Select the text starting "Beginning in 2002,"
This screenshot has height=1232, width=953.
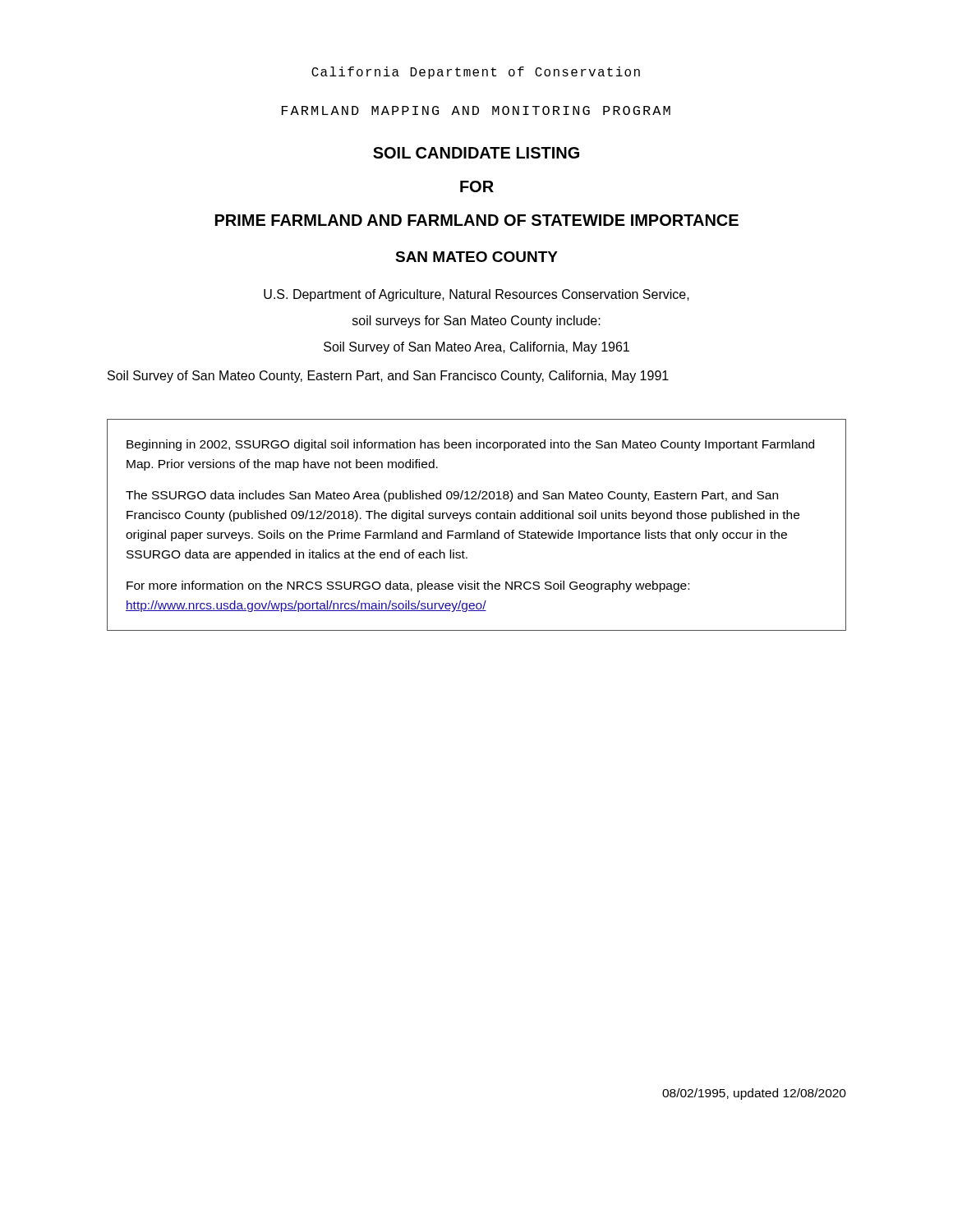476,525
